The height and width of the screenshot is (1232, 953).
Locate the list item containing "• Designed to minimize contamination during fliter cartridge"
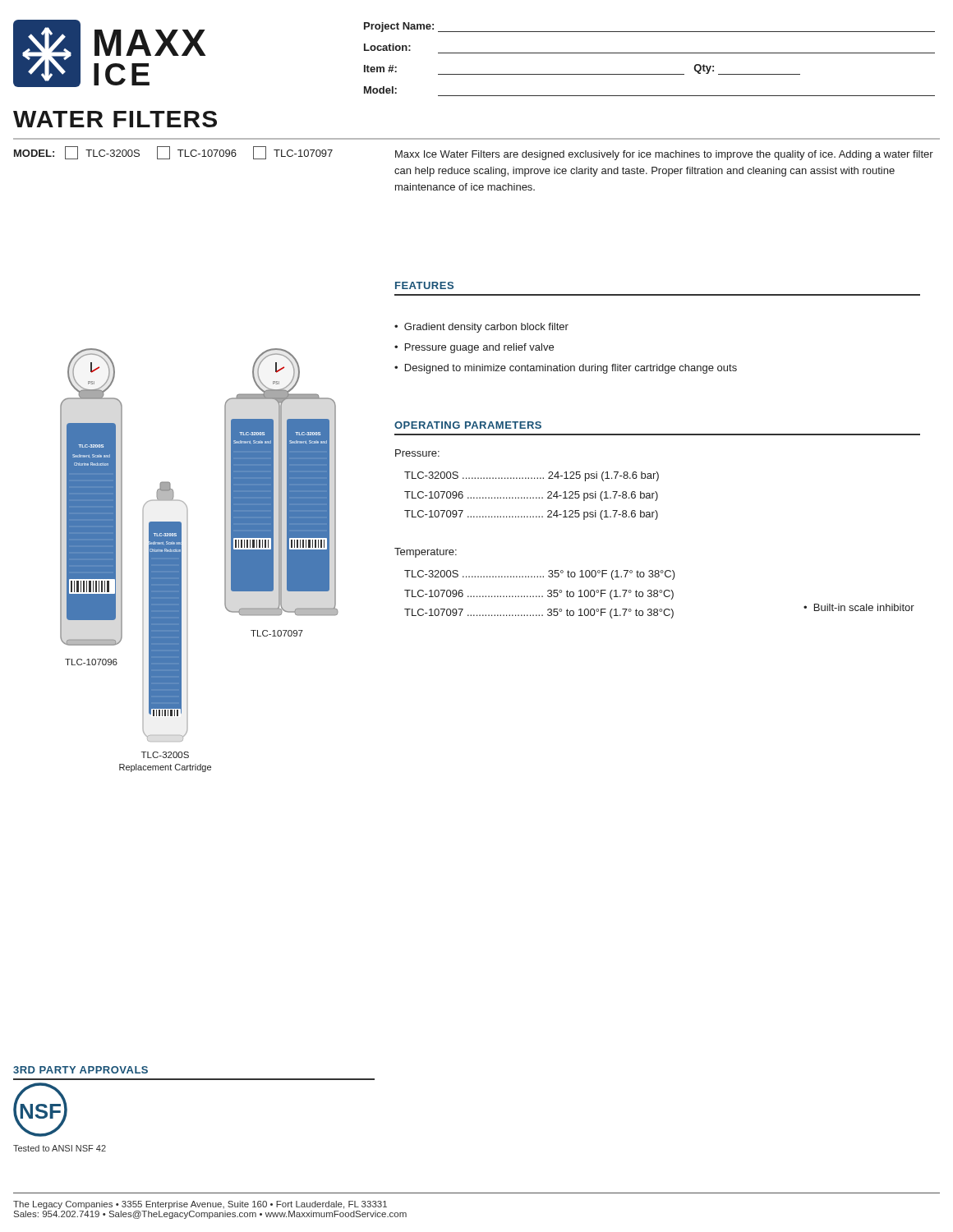pyautogui.click(x=566, y=368)
